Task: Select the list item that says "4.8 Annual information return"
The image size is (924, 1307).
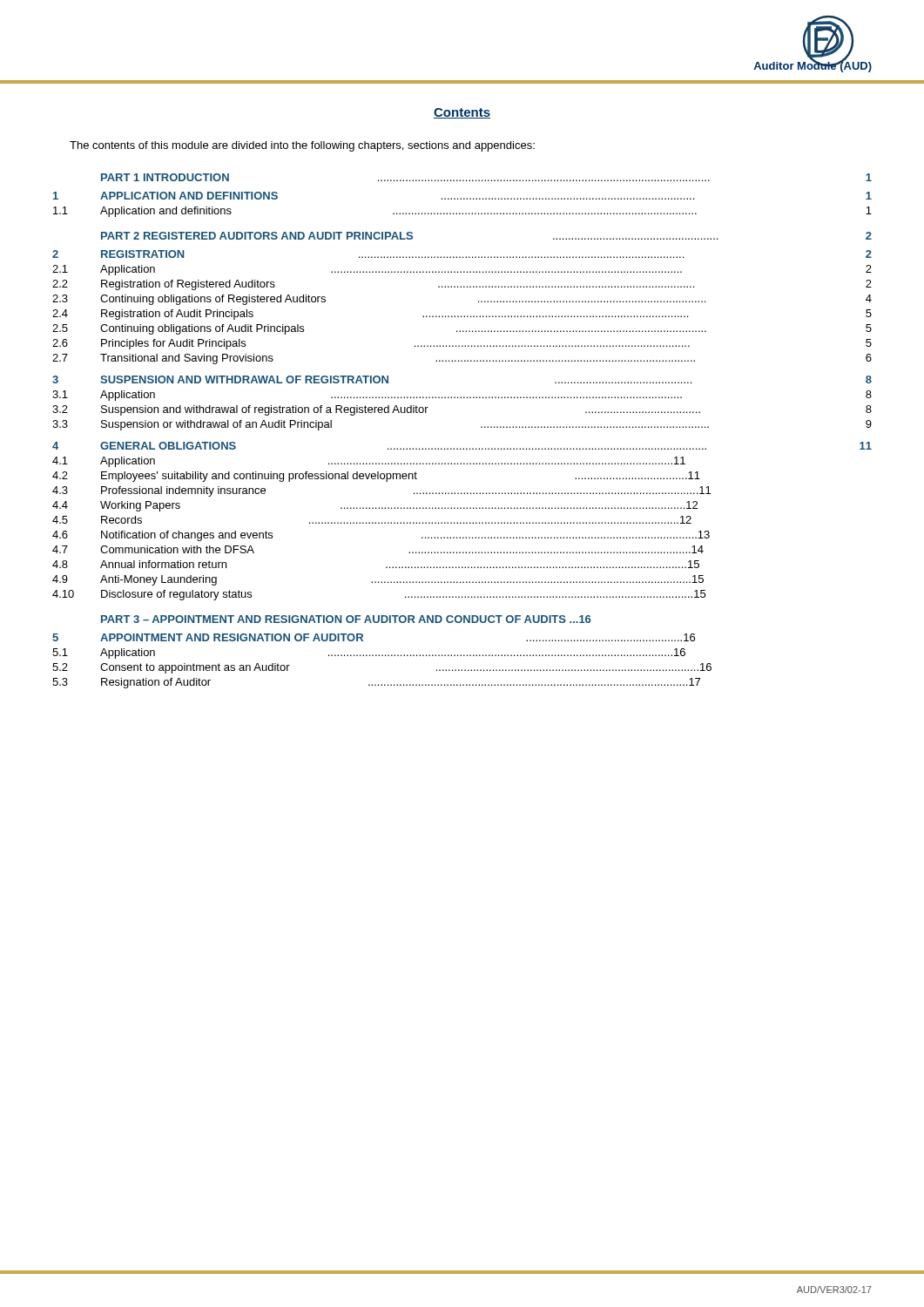Action: 453,564
